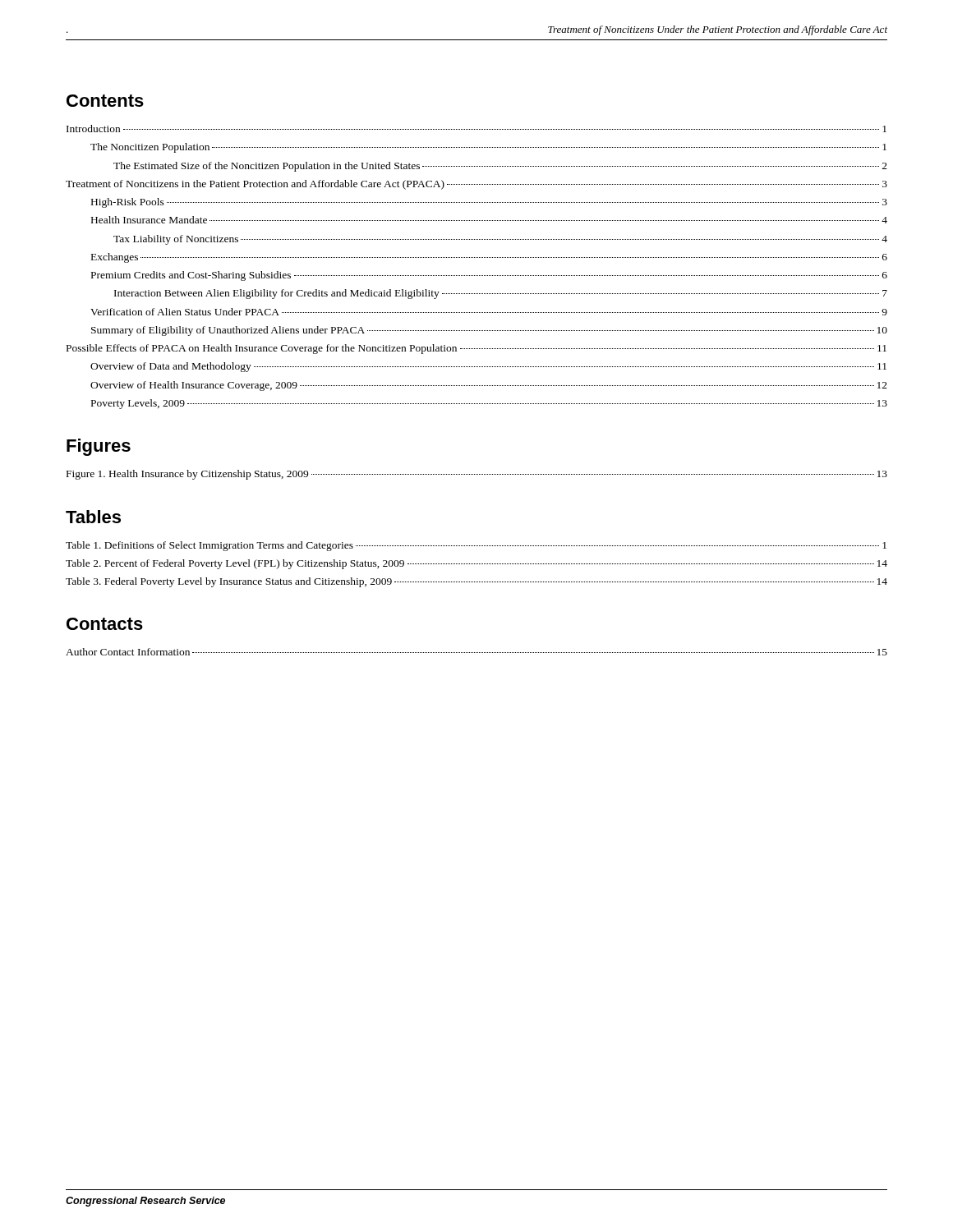Point to the text starting "Premium Credits and Cost-Sharing Subsidies"
953x1232 pixels.
[x=476, y=275]
